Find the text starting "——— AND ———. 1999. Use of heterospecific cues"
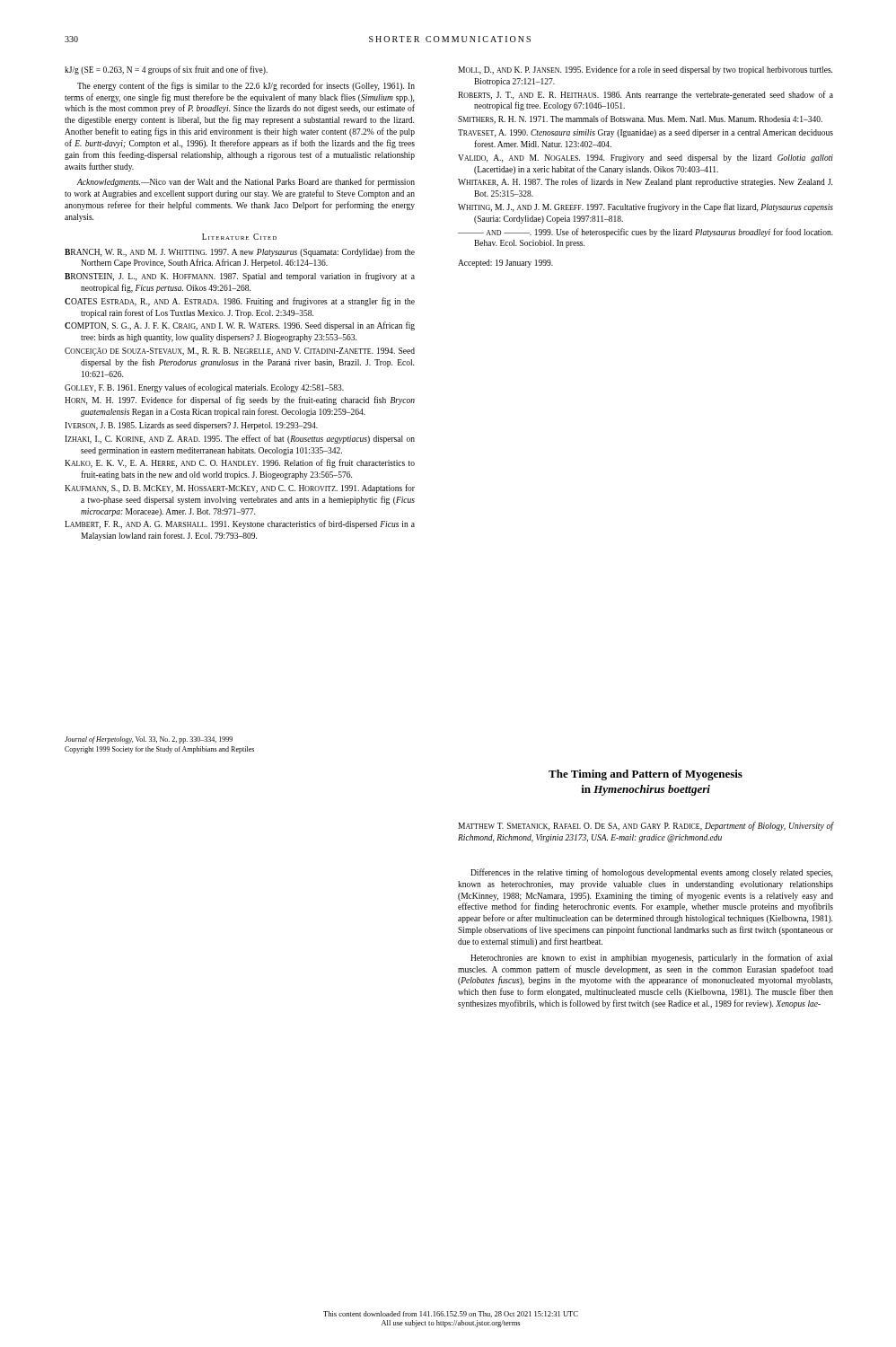 click(646, 238)
